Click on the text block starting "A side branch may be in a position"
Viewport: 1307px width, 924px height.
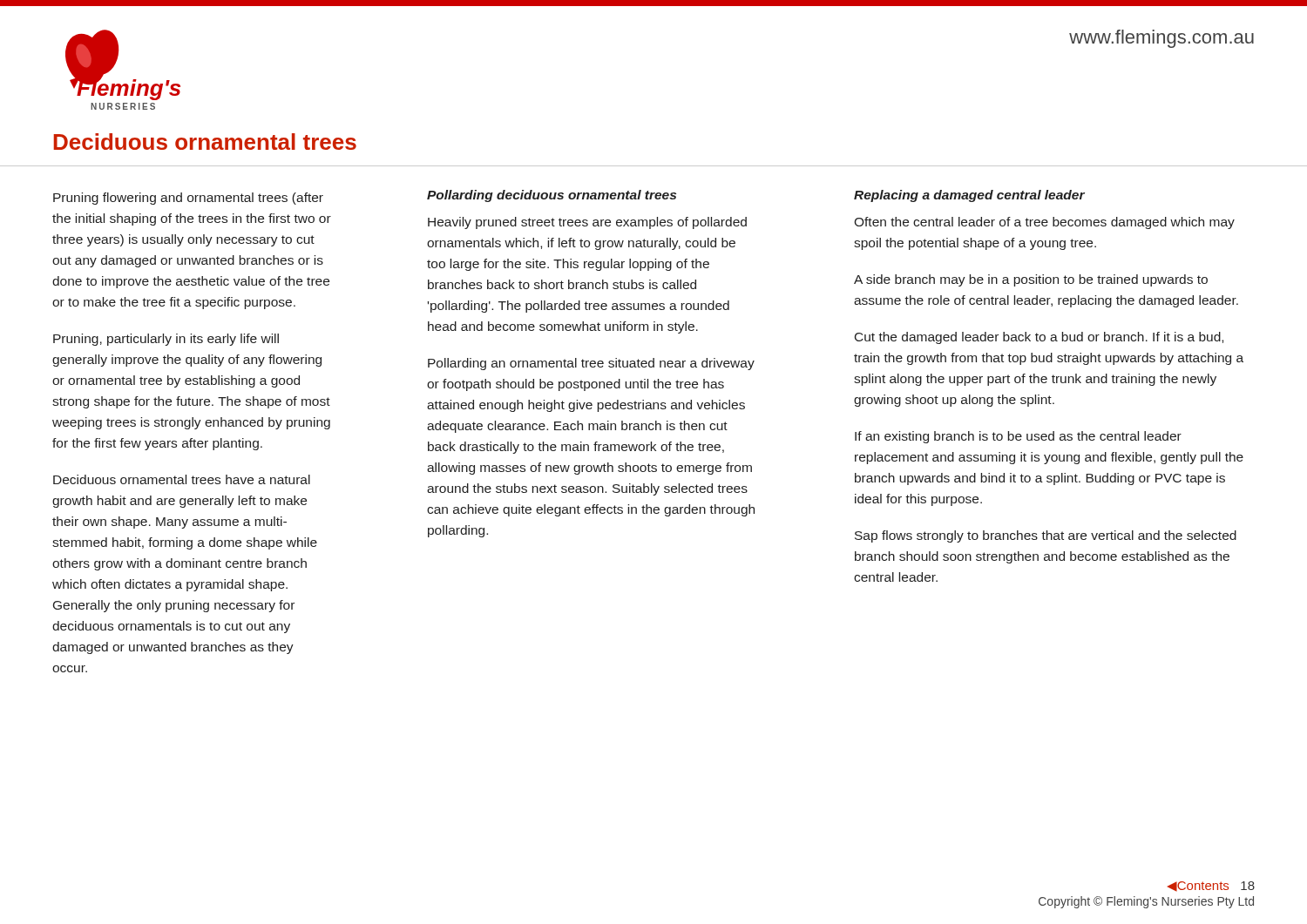(x=1046, y=290)
